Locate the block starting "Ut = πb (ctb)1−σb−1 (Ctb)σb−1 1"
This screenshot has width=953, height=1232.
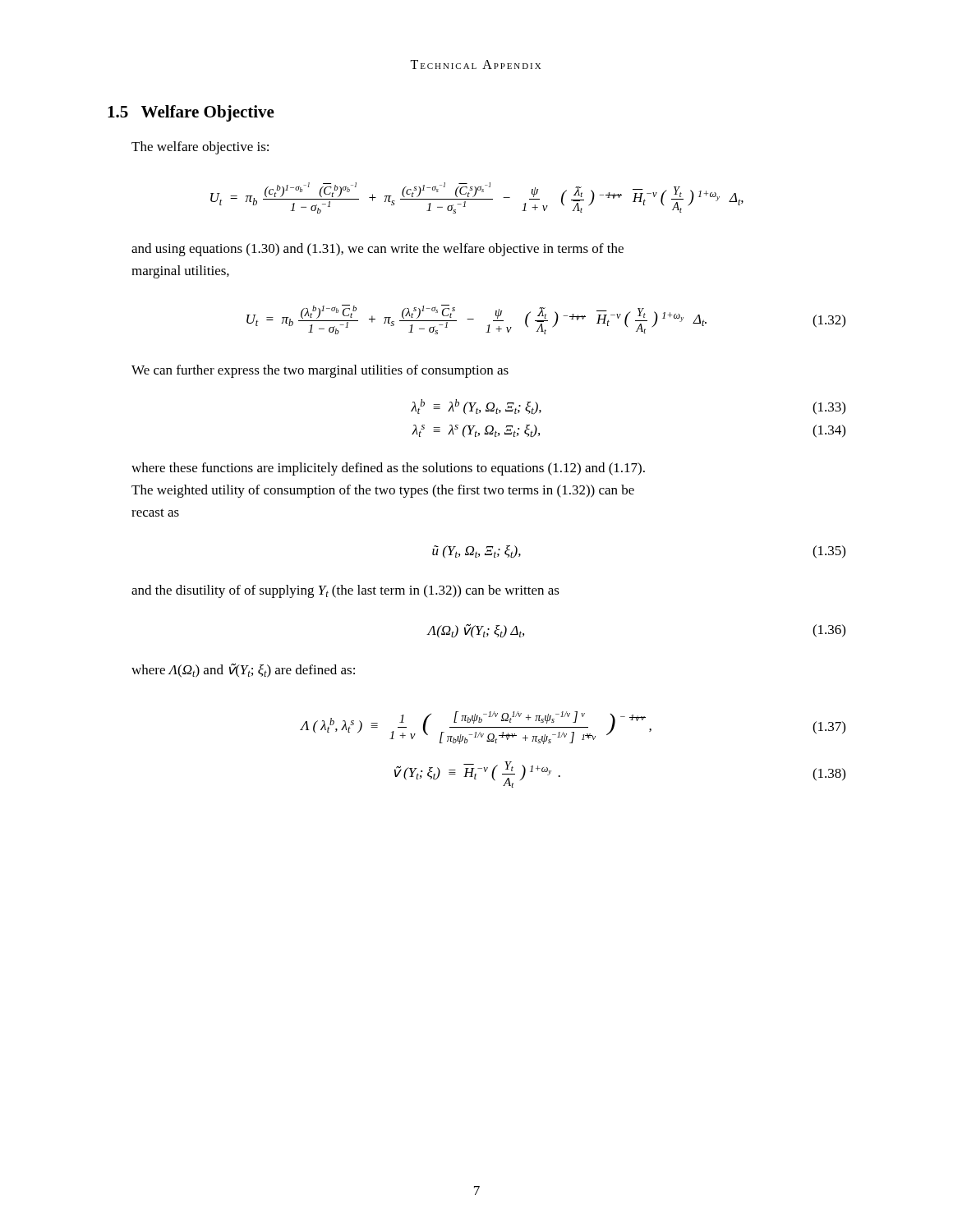tap(476, 199)
